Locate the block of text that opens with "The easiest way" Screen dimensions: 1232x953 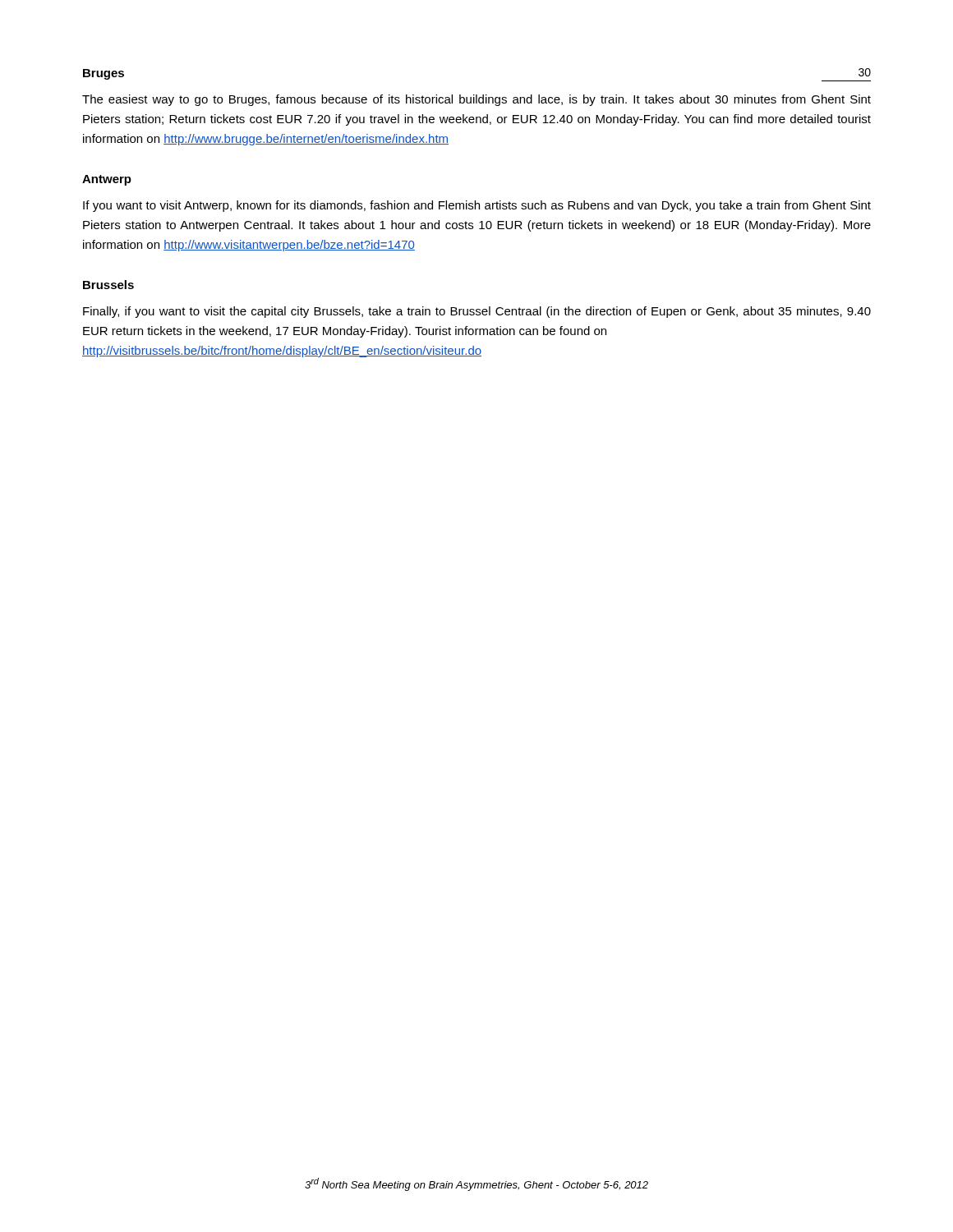point(476,119)
